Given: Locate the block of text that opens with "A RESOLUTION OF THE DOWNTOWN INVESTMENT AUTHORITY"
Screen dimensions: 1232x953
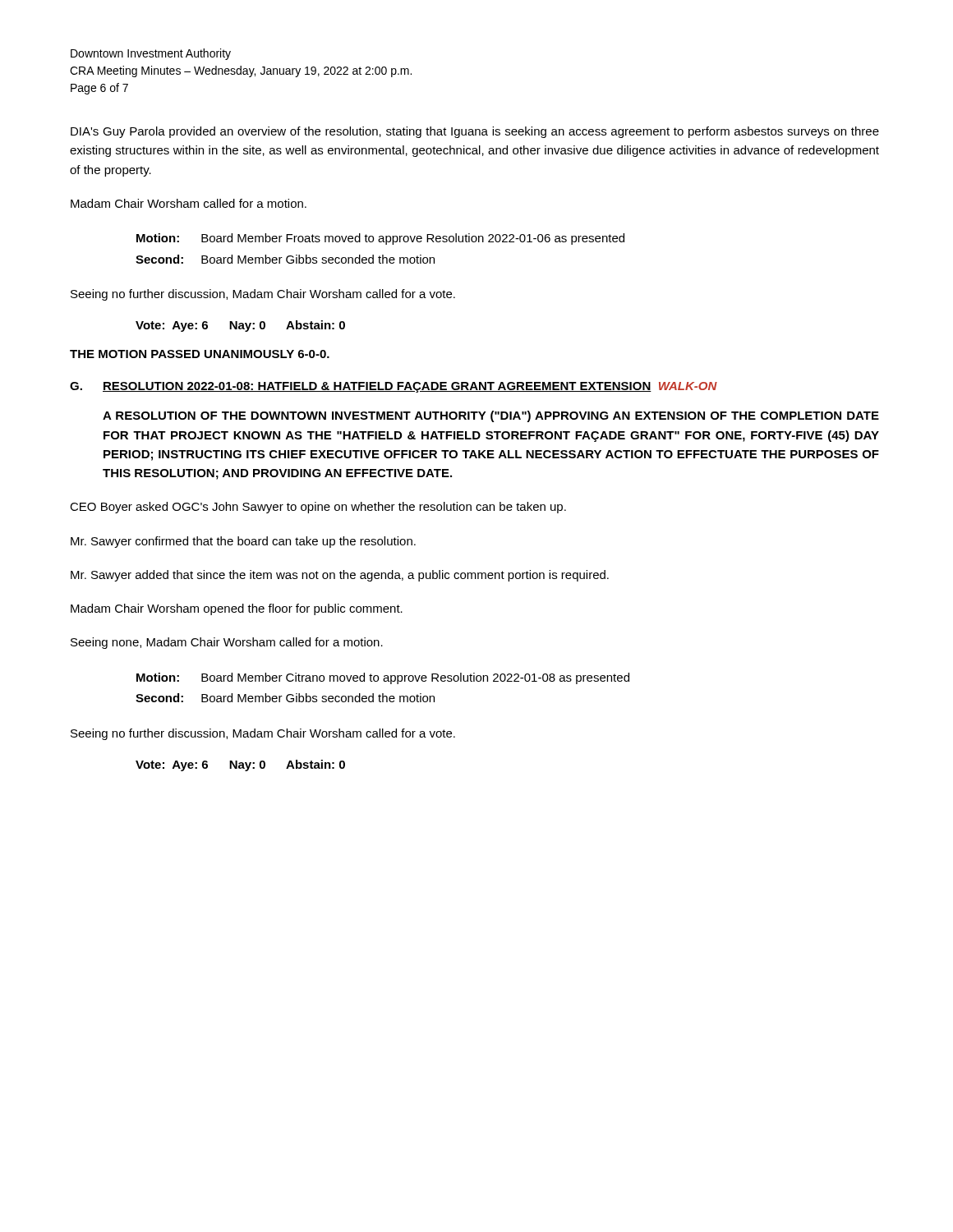Looking at the screenshot, I should pyautogui.click(x=491, y=444).
